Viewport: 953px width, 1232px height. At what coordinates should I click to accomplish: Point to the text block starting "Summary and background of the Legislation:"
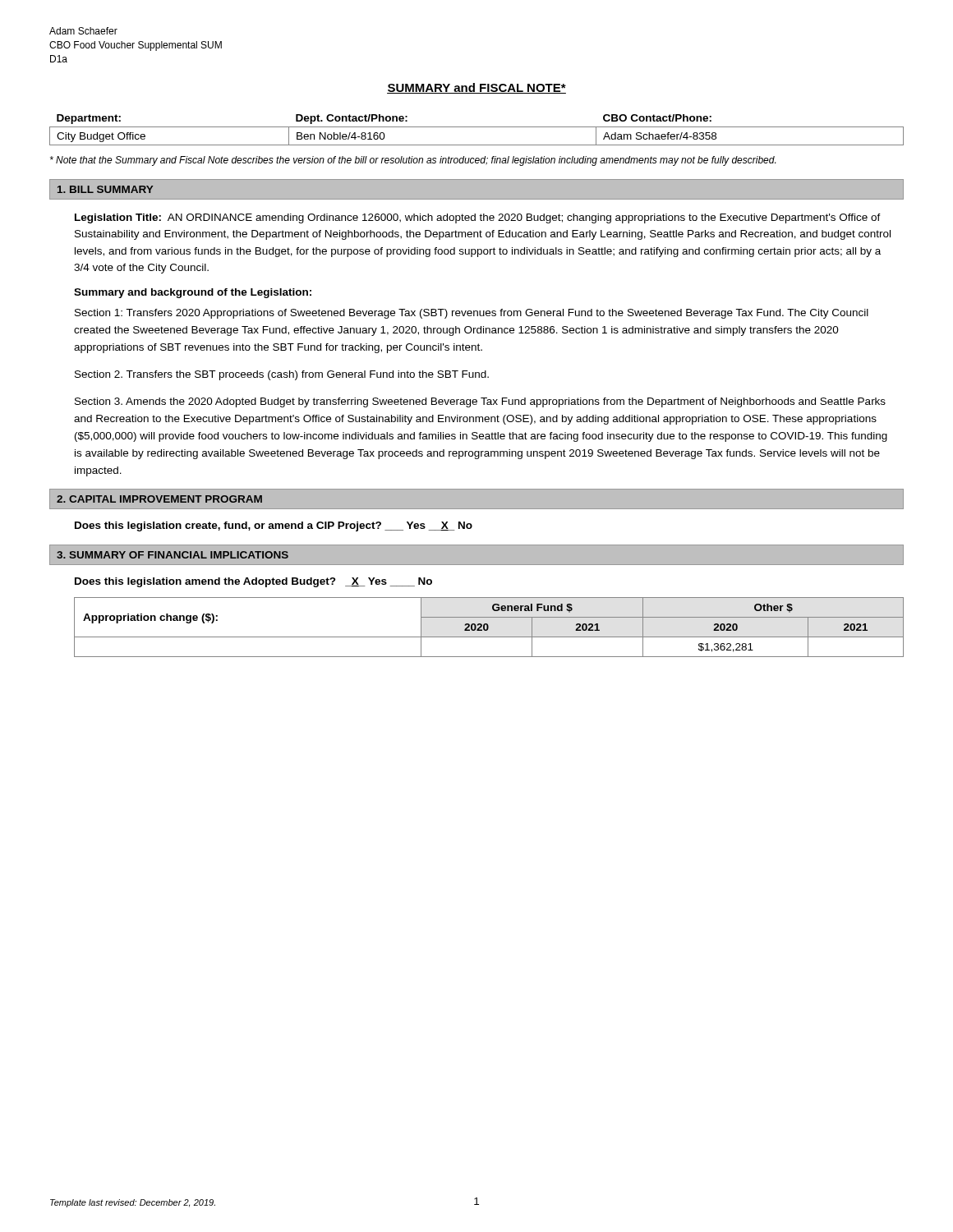click(x=193, y=292)
